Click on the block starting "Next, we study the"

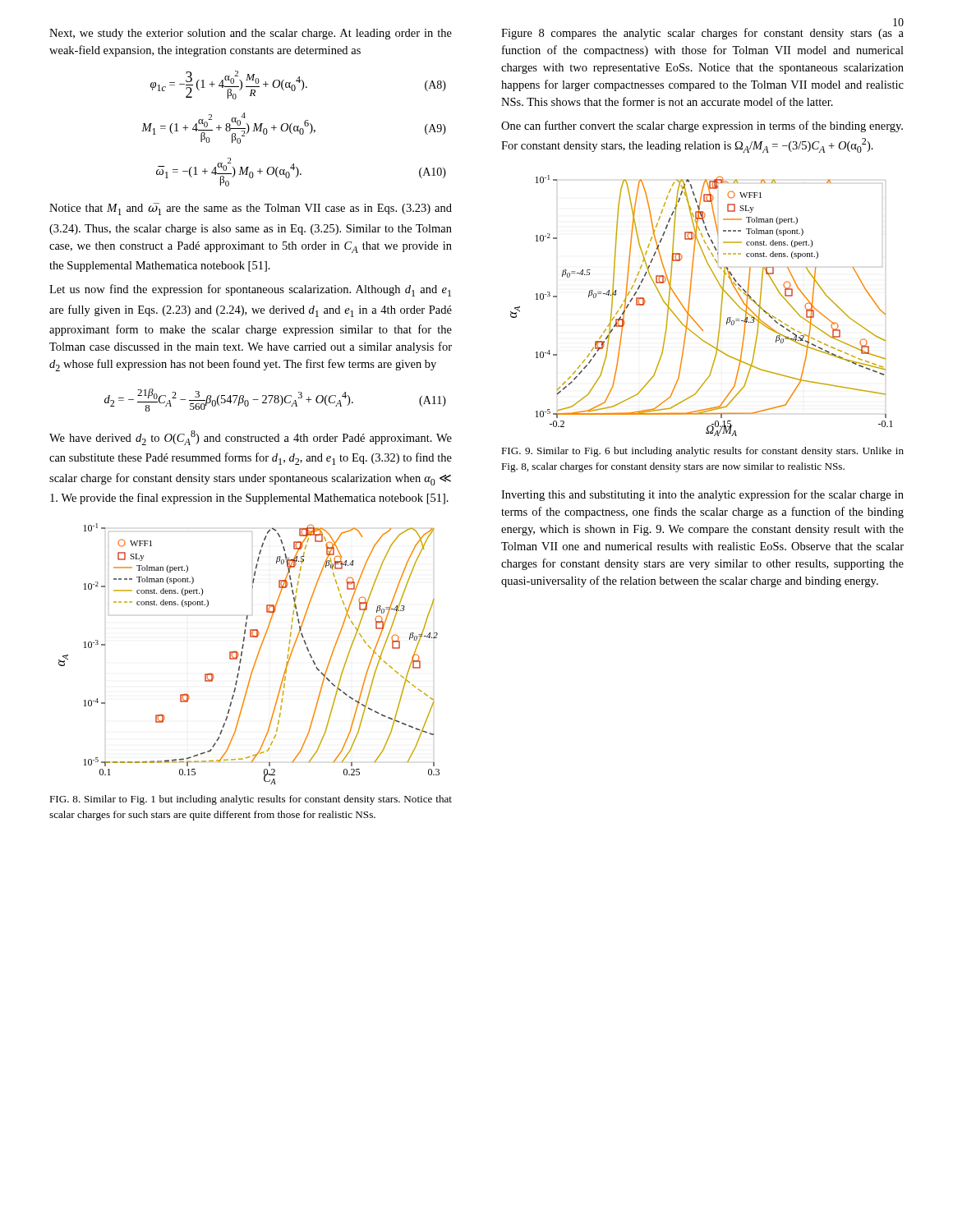click(x=251, y=42)
